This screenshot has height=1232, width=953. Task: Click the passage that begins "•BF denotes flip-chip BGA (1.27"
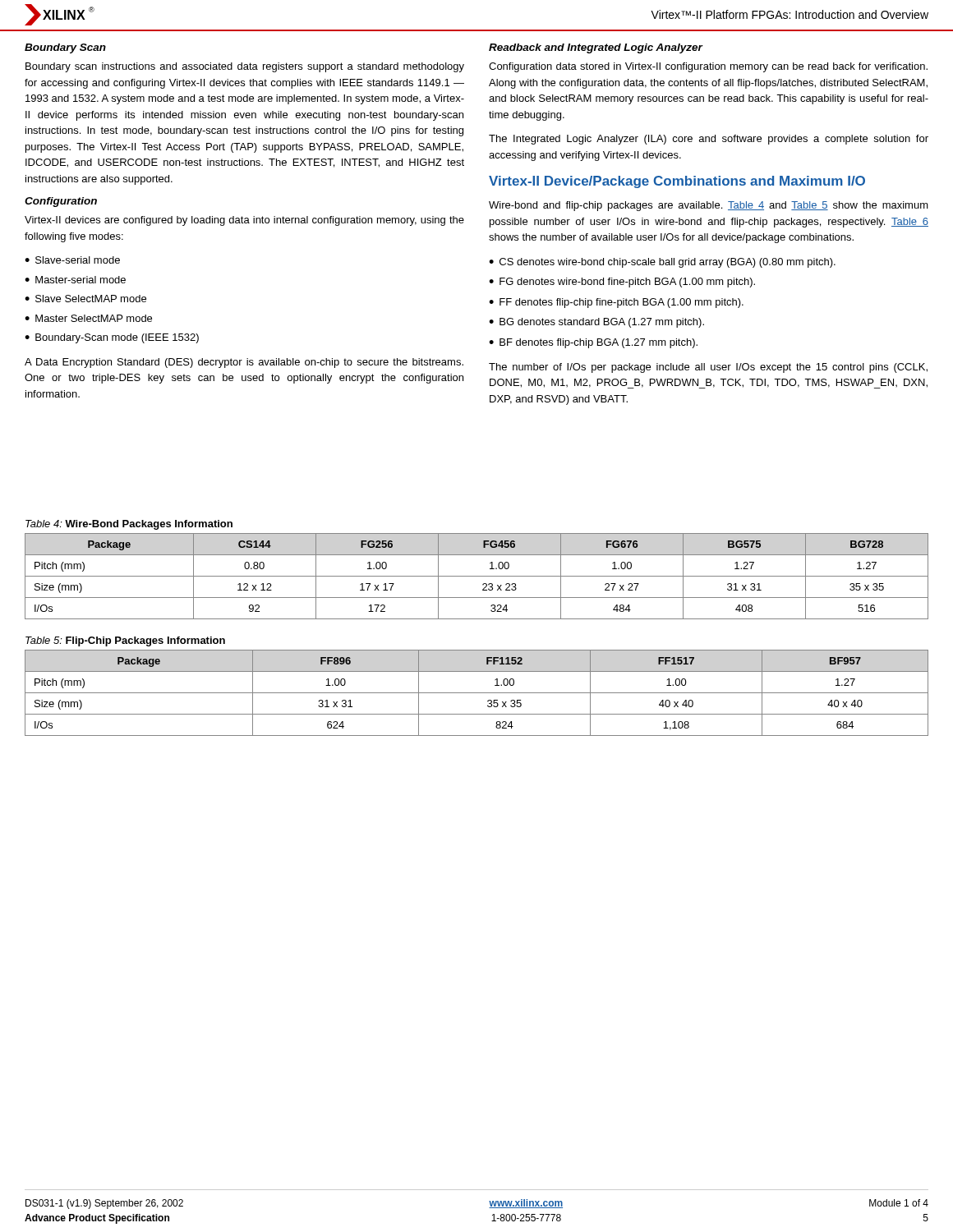point(594,343)
